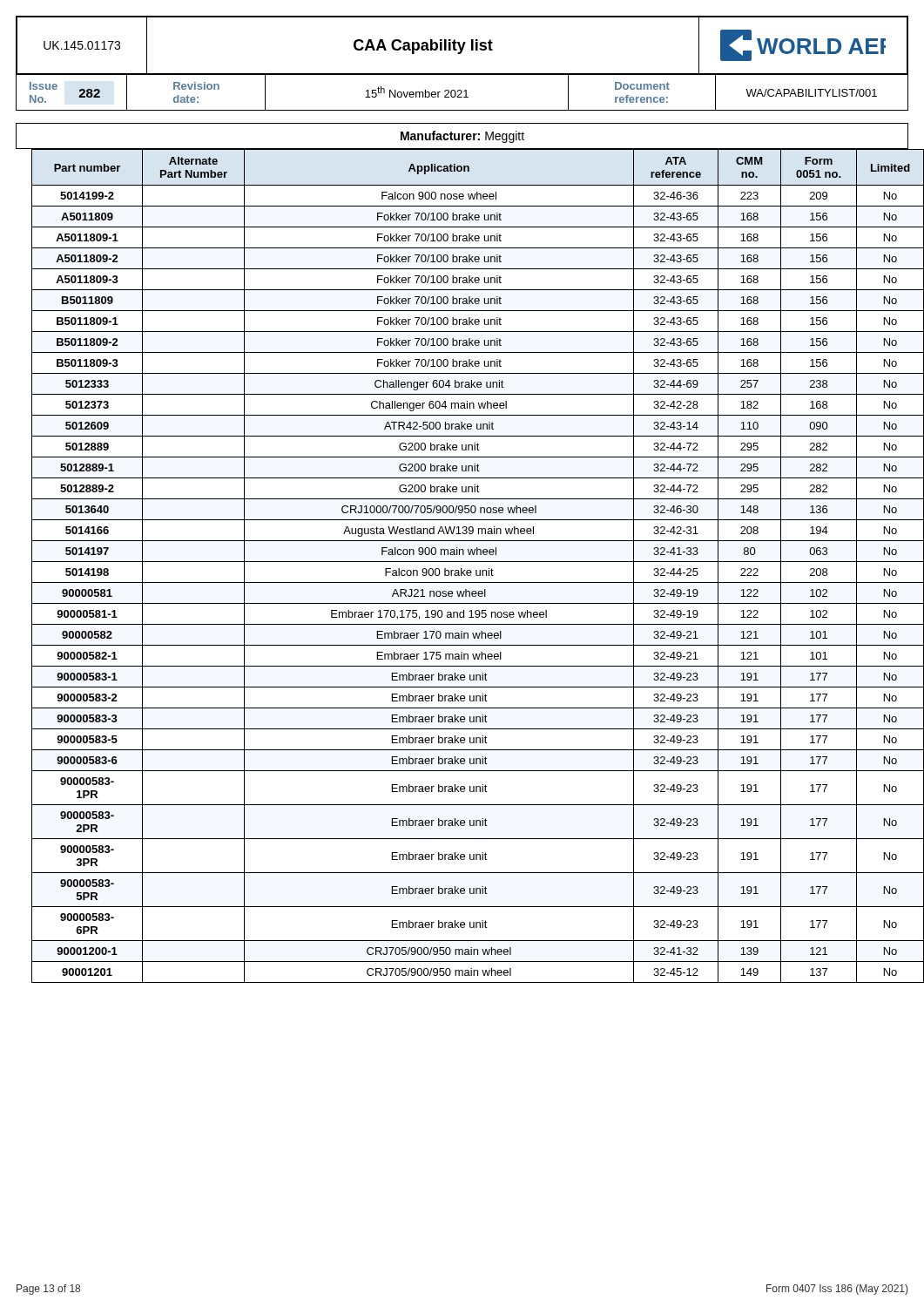Find "Manufacturer: Meggitt" on this page

coord(462,136)
